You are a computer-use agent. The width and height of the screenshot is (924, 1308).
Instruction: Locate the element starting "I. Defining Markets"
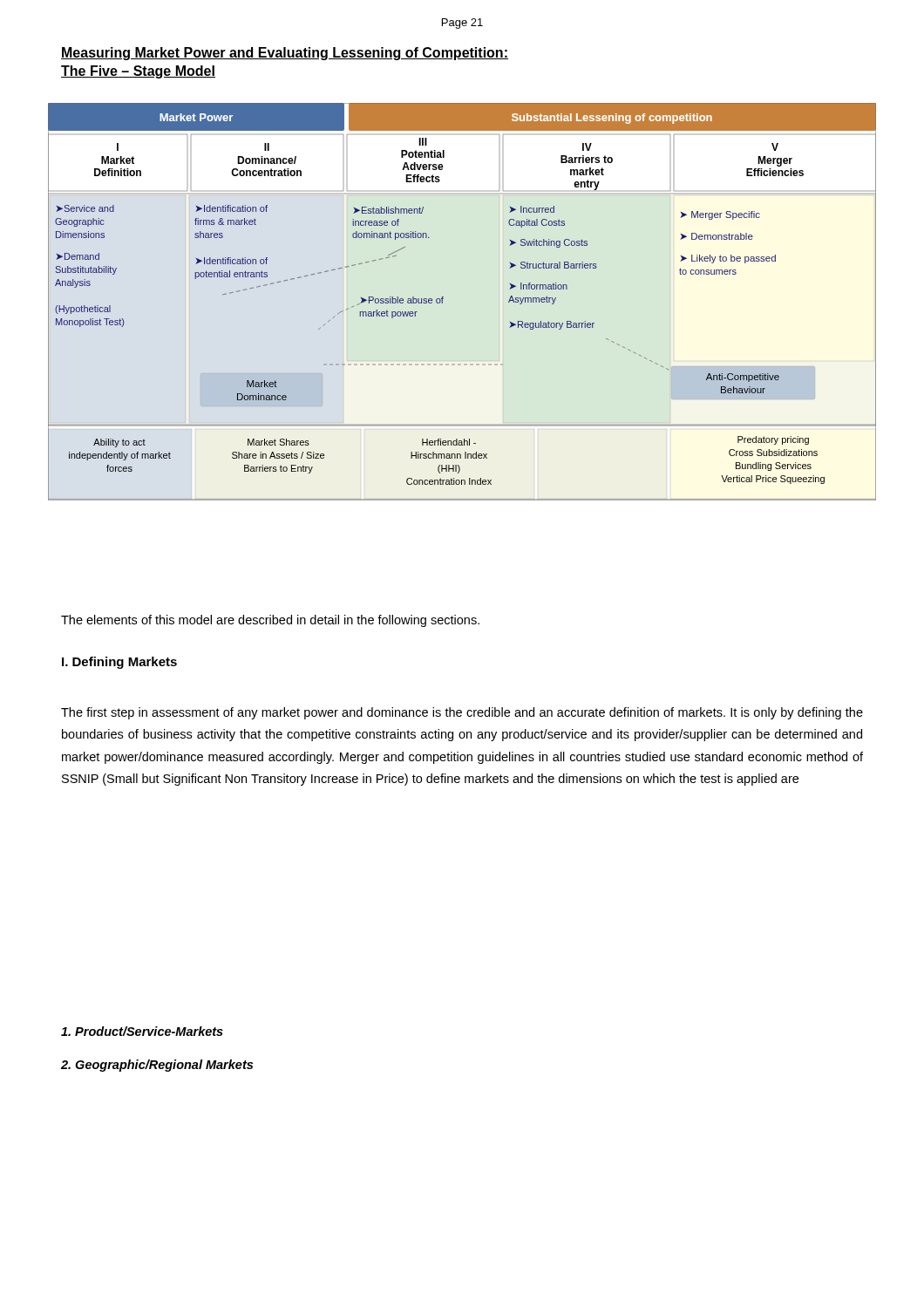tap(119, 661)
